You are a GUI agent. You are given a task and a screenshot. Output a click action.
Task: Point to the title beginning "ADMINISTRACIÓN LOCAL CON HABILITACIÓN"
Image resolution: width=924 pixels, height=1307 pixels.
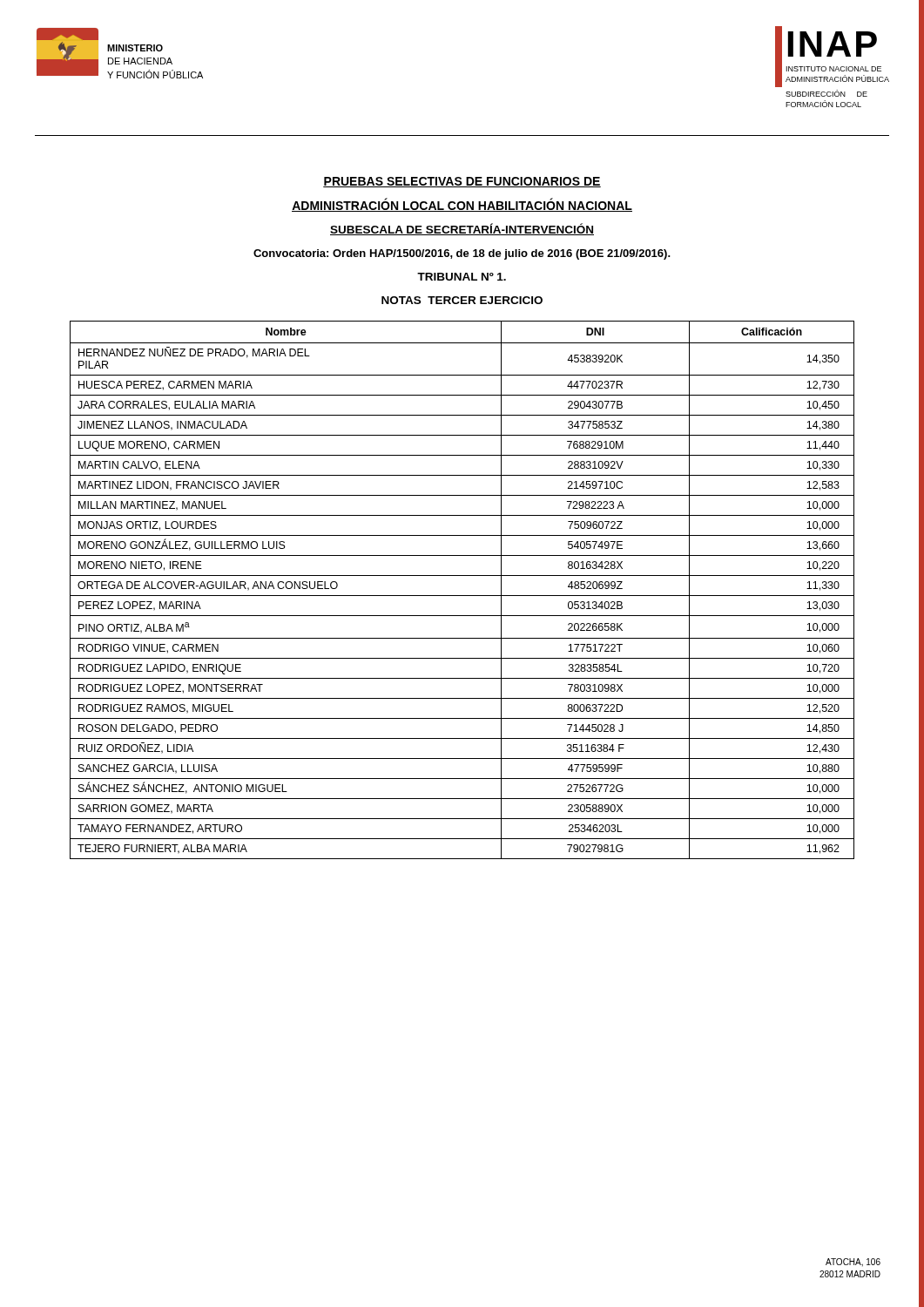coord(462,206)
